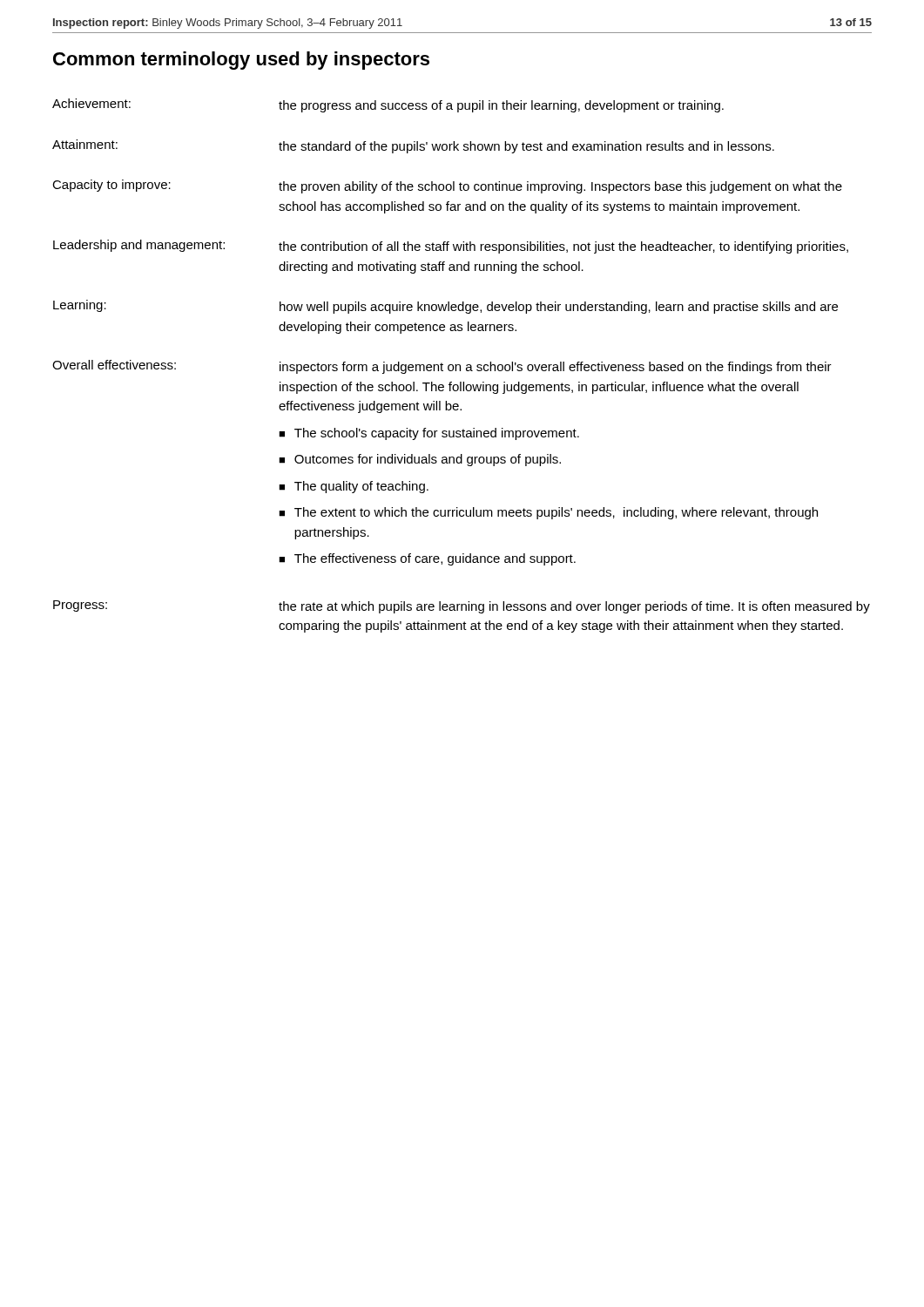Click on the text block with the text "Learning: how well pupils acquire knowledge, develop their"
This screenshot has width=924, height=1307.
coord(462,317)
